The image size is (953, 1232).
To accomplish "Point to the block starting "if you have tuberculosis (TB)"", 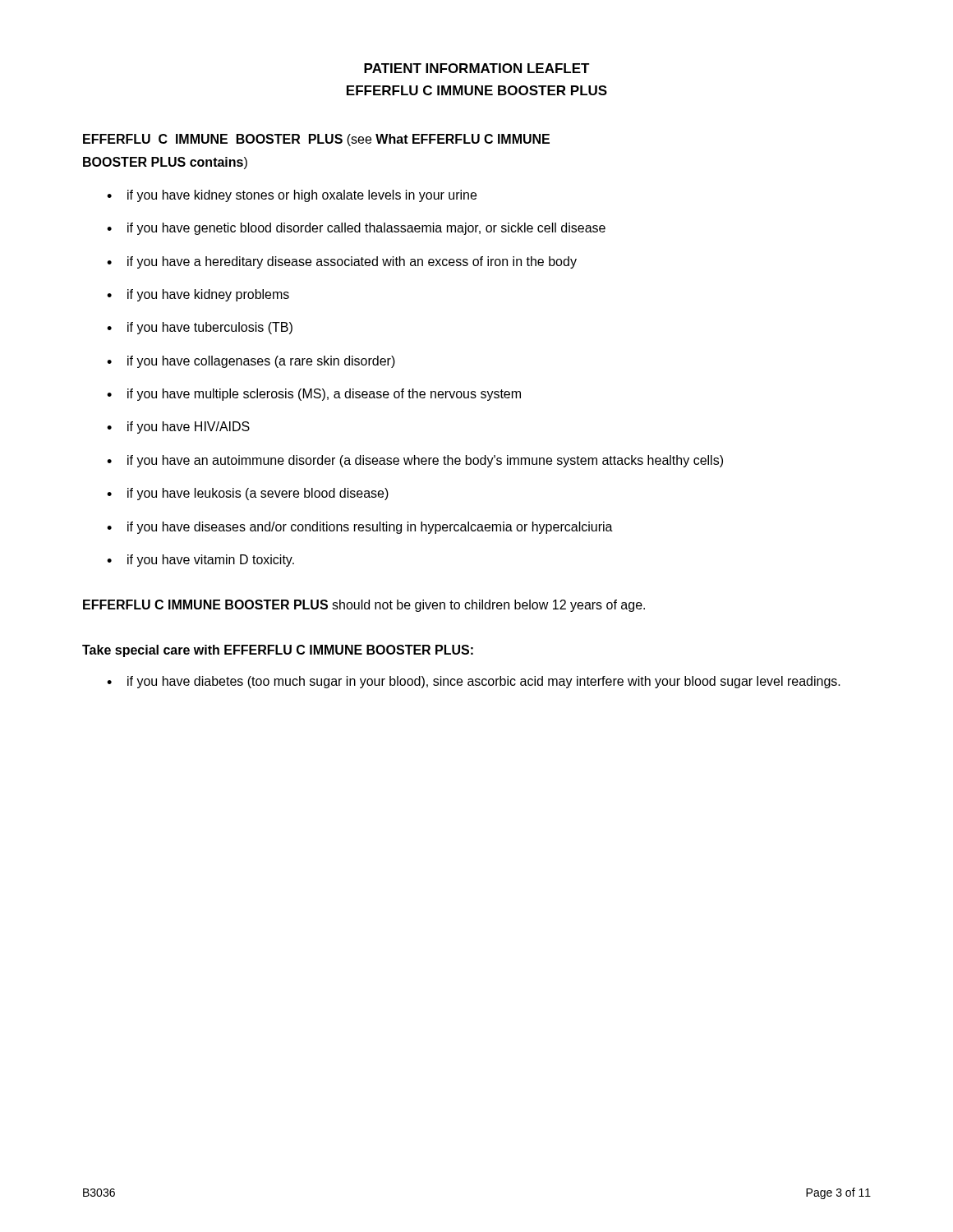I will (210, 328).
